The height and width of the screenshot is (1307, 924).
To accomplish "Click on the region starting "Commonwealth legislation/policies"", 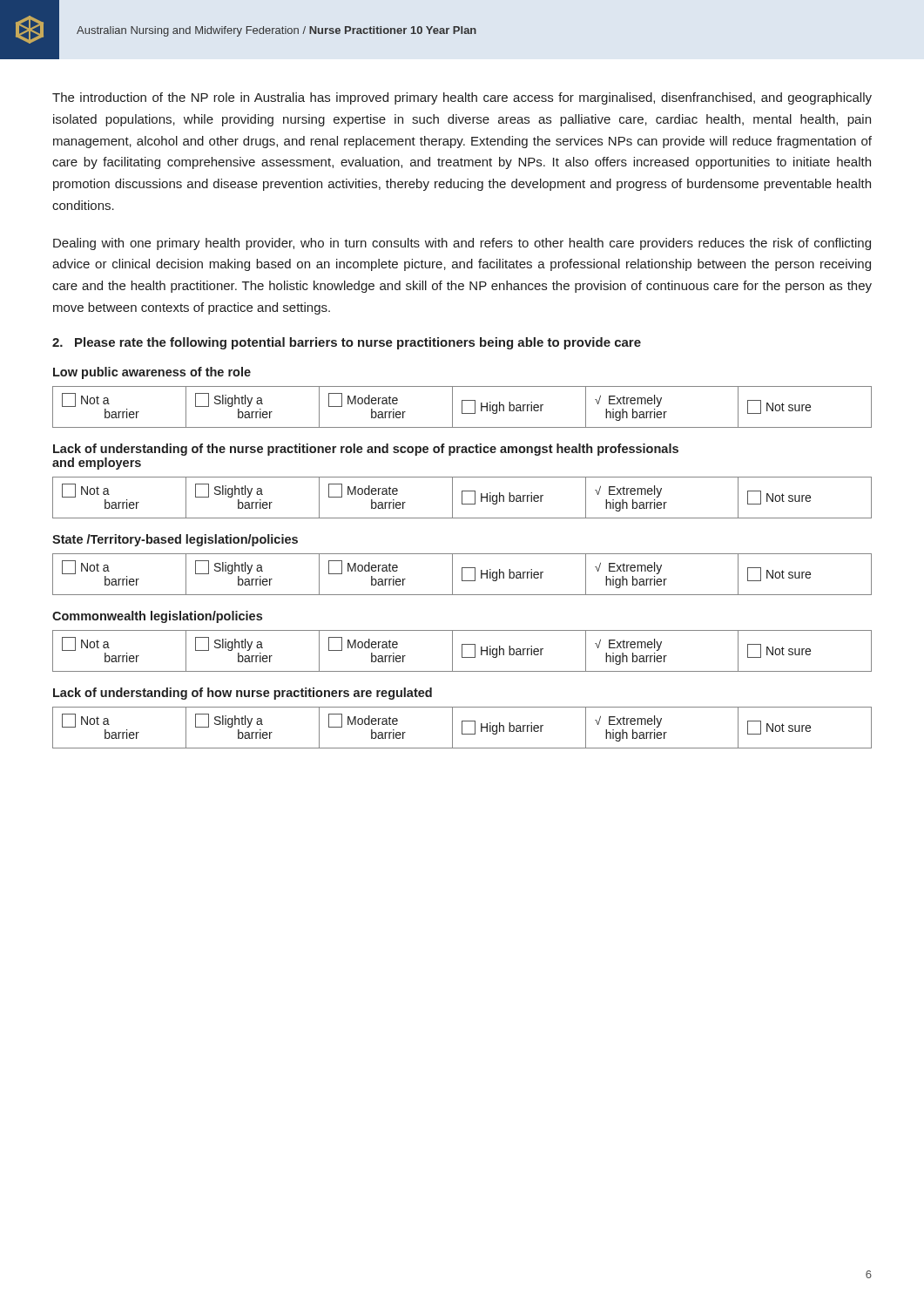I will [x=158, y=616].
